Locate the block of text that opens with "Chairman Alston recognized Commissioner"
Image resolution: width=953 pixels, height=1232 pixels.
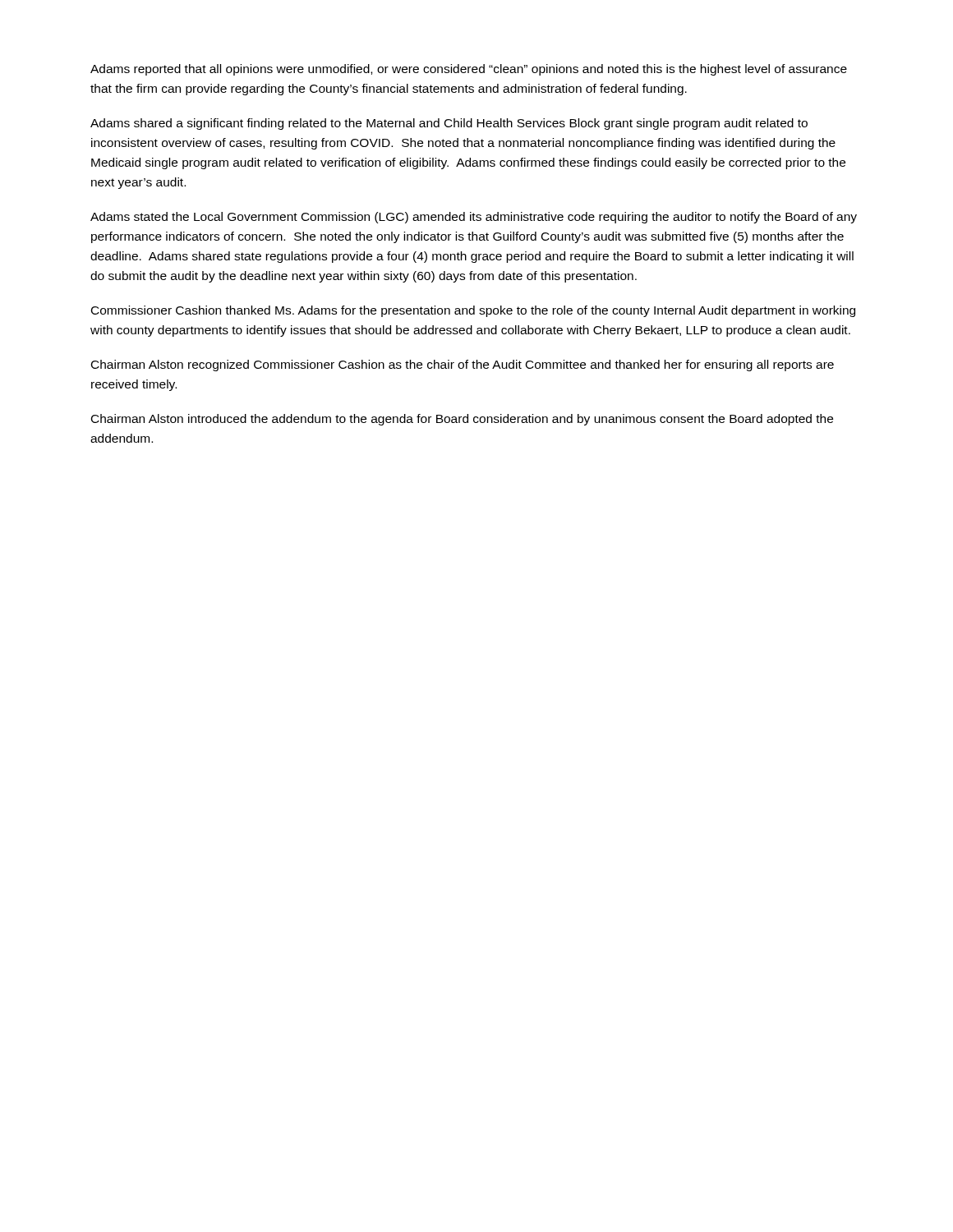pyautogui.click(x=462, y=374)
